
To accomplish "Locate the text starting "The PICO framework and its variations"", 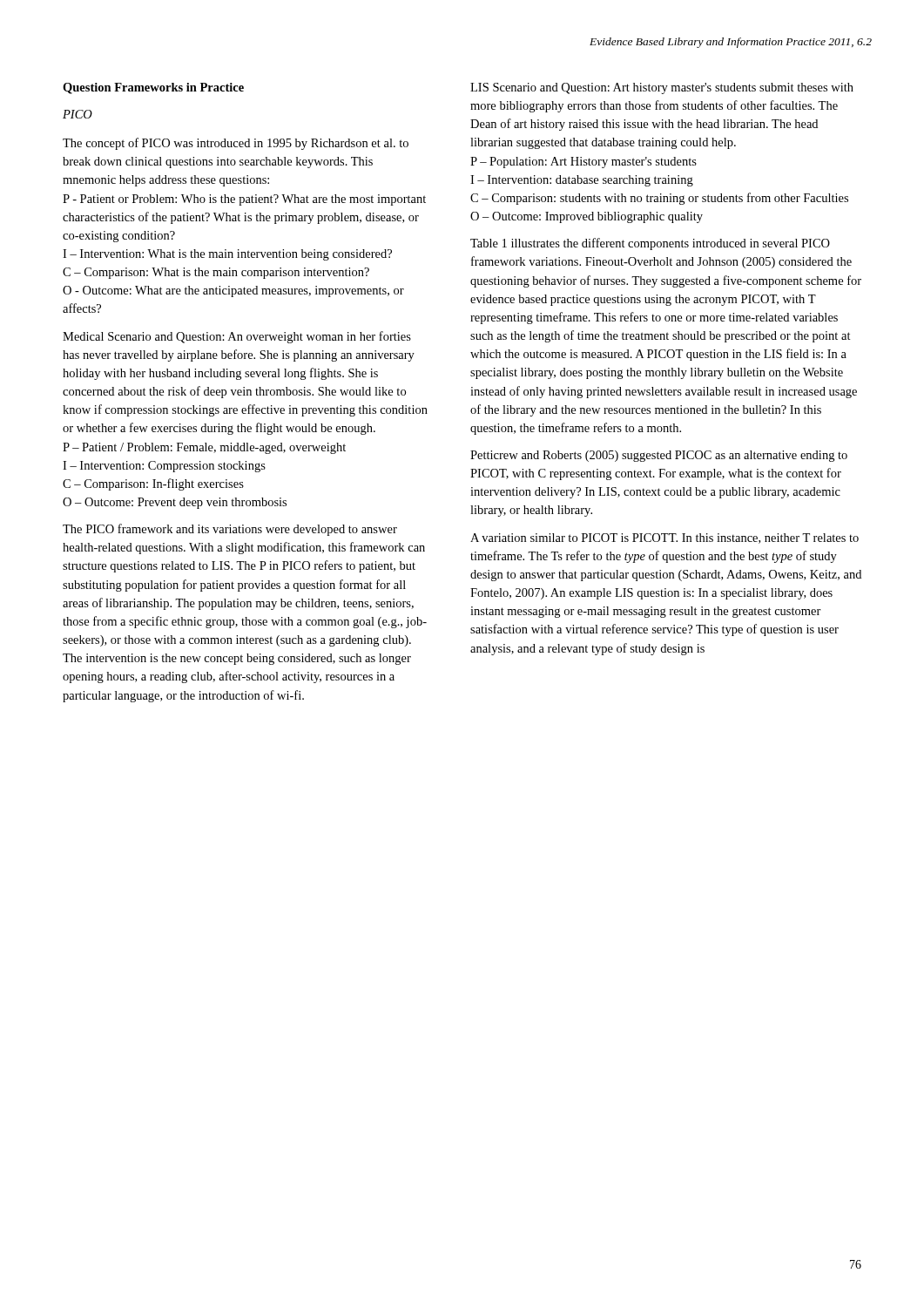I will pyautogui.click(x=245, y=612).
